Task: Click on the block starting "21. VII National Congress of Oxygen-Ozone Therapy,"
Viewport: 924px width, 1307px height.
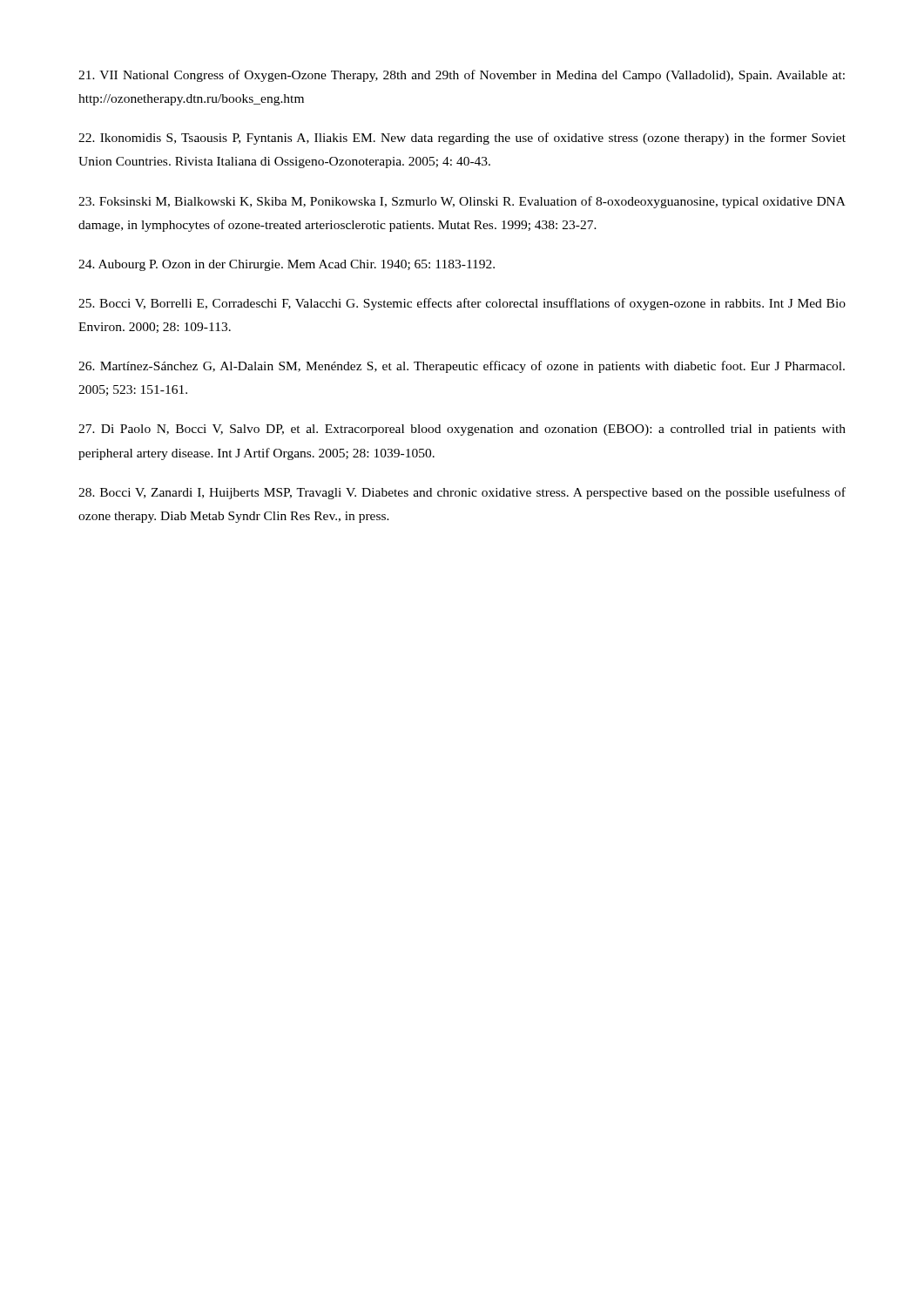Action: pyautogui.click(x=462, y=86)
